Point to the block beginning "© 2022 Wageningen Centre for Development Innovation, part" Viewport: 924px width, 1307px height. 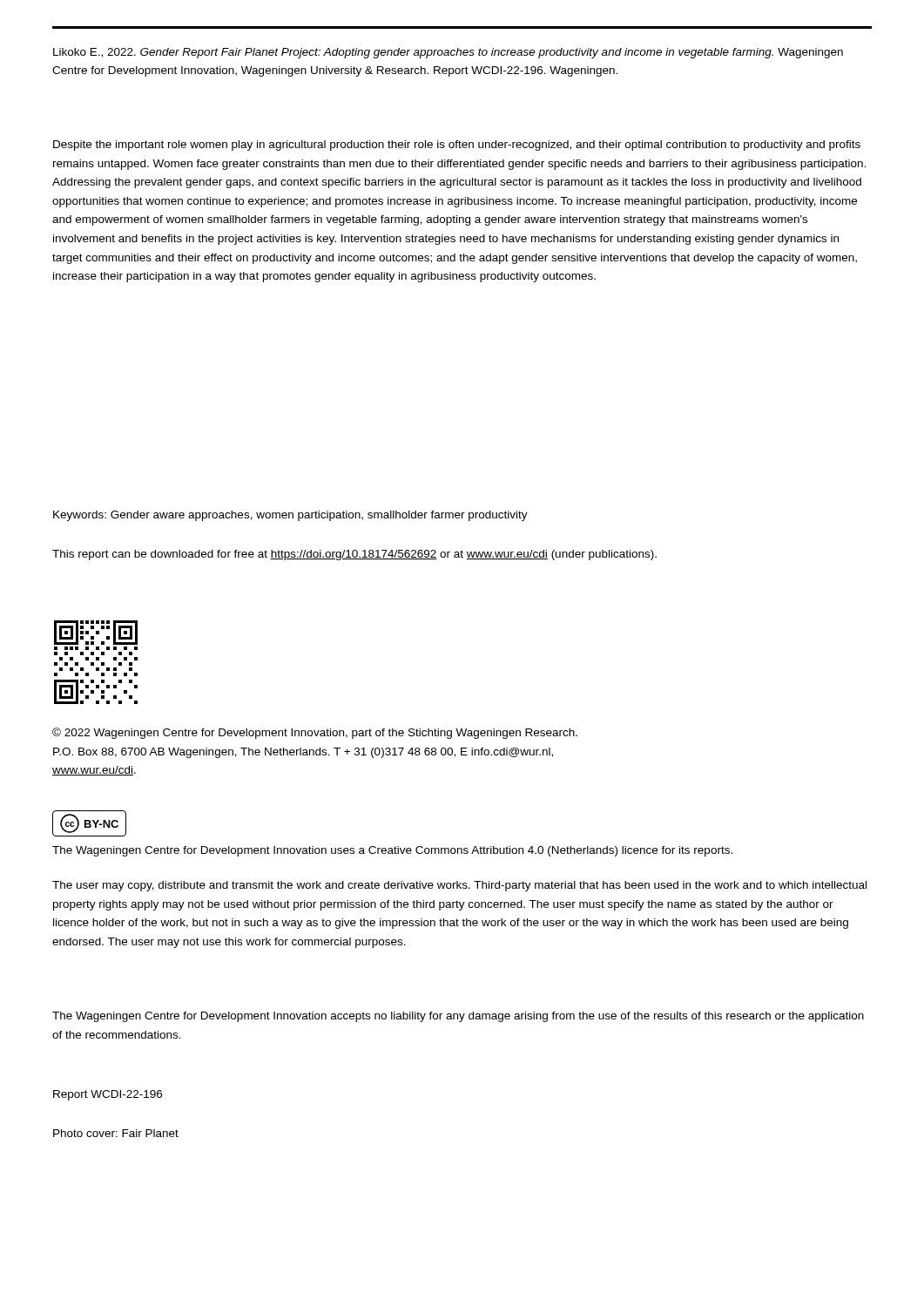(315, 751)
